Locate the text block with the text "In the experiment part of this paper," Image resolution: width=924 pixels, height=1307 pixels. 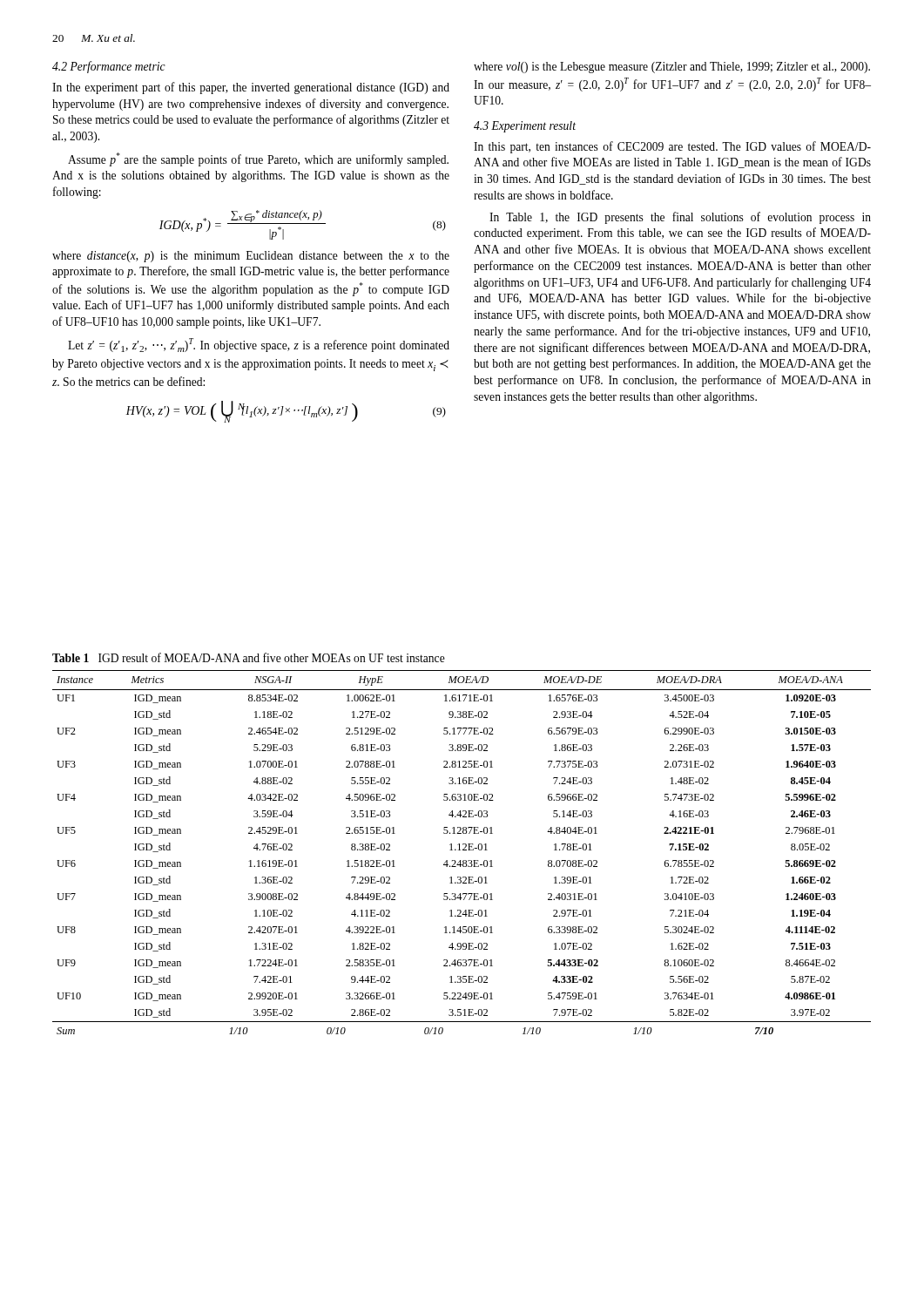tap(251, 88)
